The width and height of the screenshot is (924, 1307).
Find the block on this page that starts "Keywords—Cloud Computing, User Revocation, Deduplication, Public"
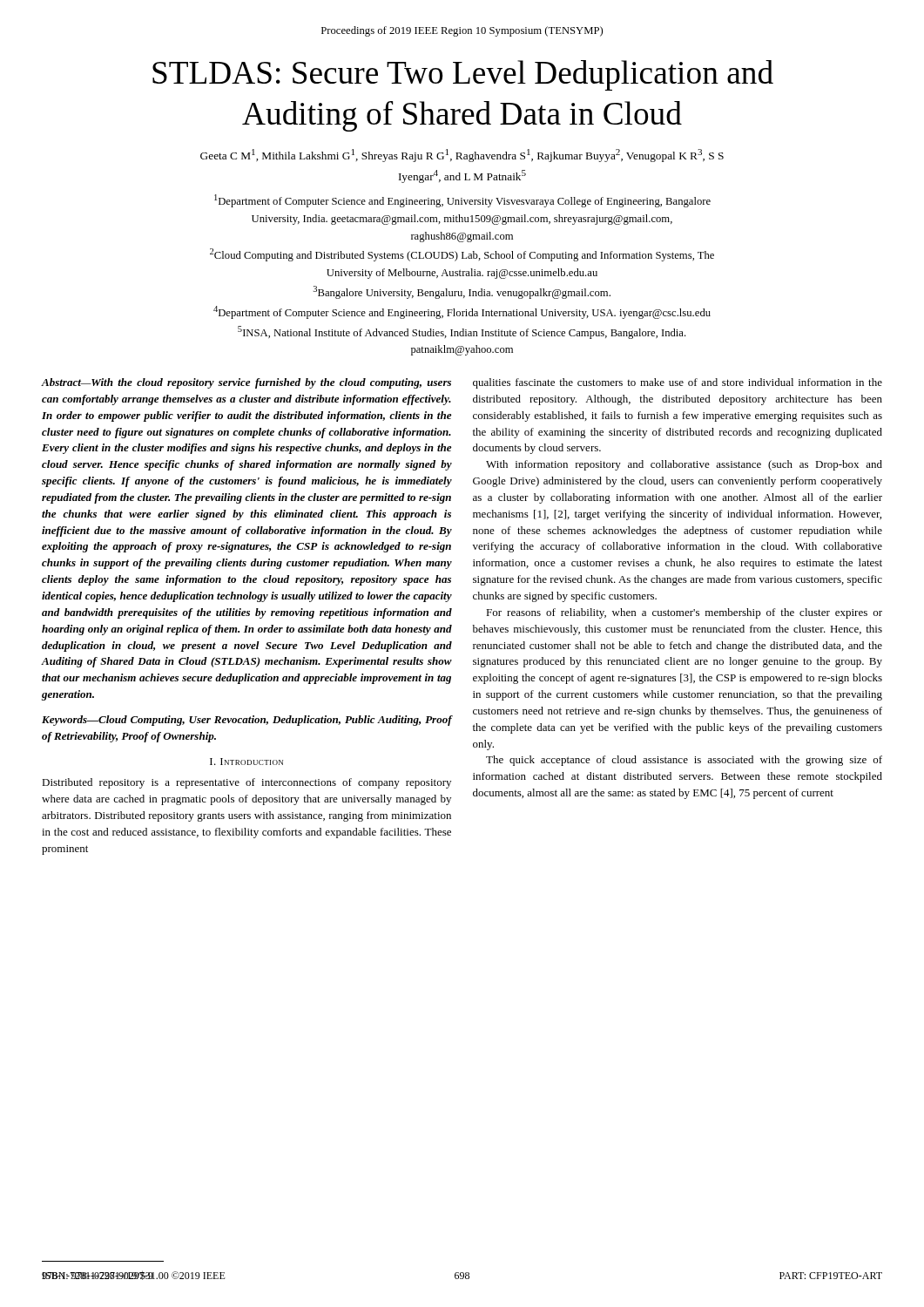tap(247, 728)
